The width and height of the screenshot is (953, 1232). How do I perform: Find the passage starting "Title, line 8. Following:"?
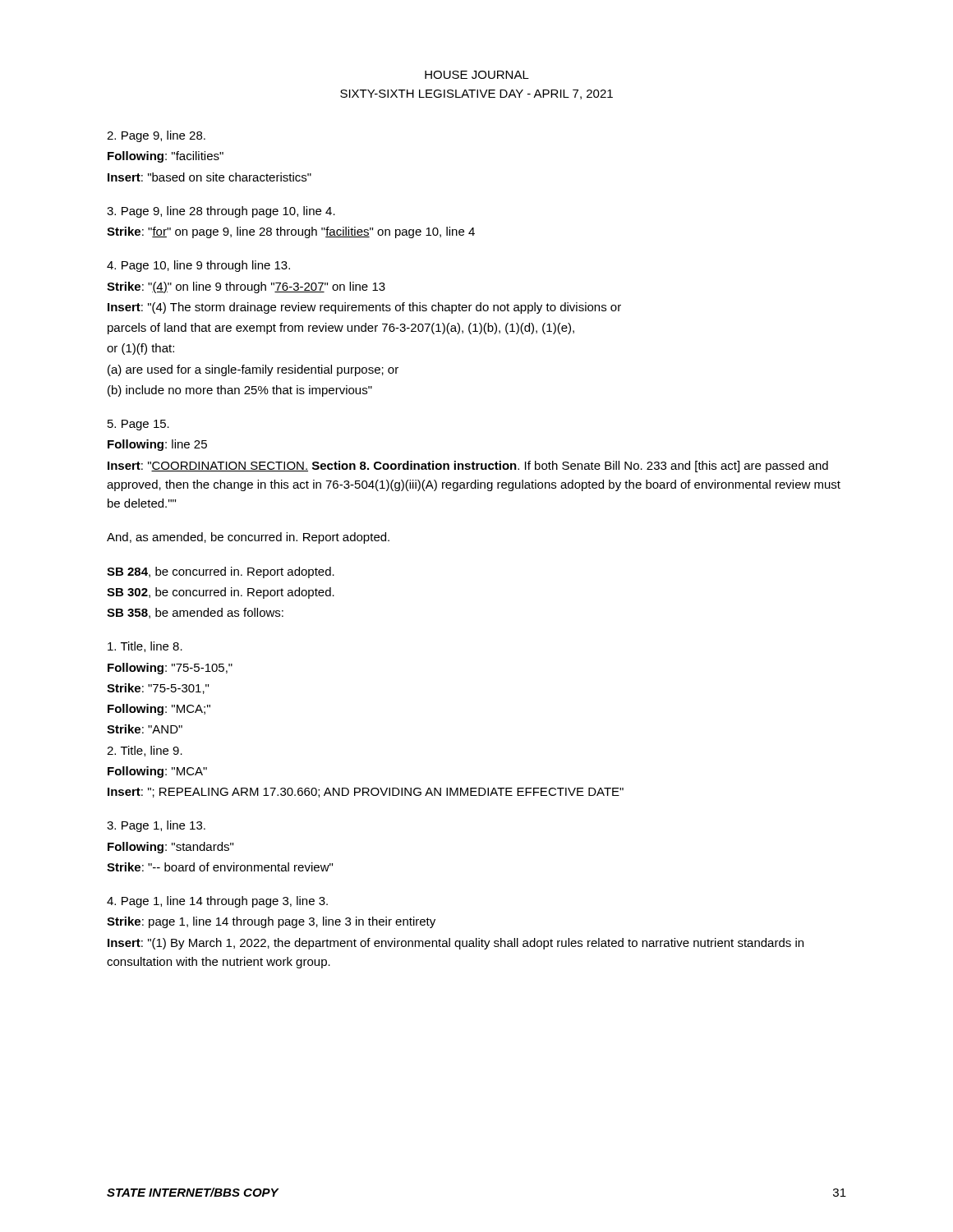[145, 647]
